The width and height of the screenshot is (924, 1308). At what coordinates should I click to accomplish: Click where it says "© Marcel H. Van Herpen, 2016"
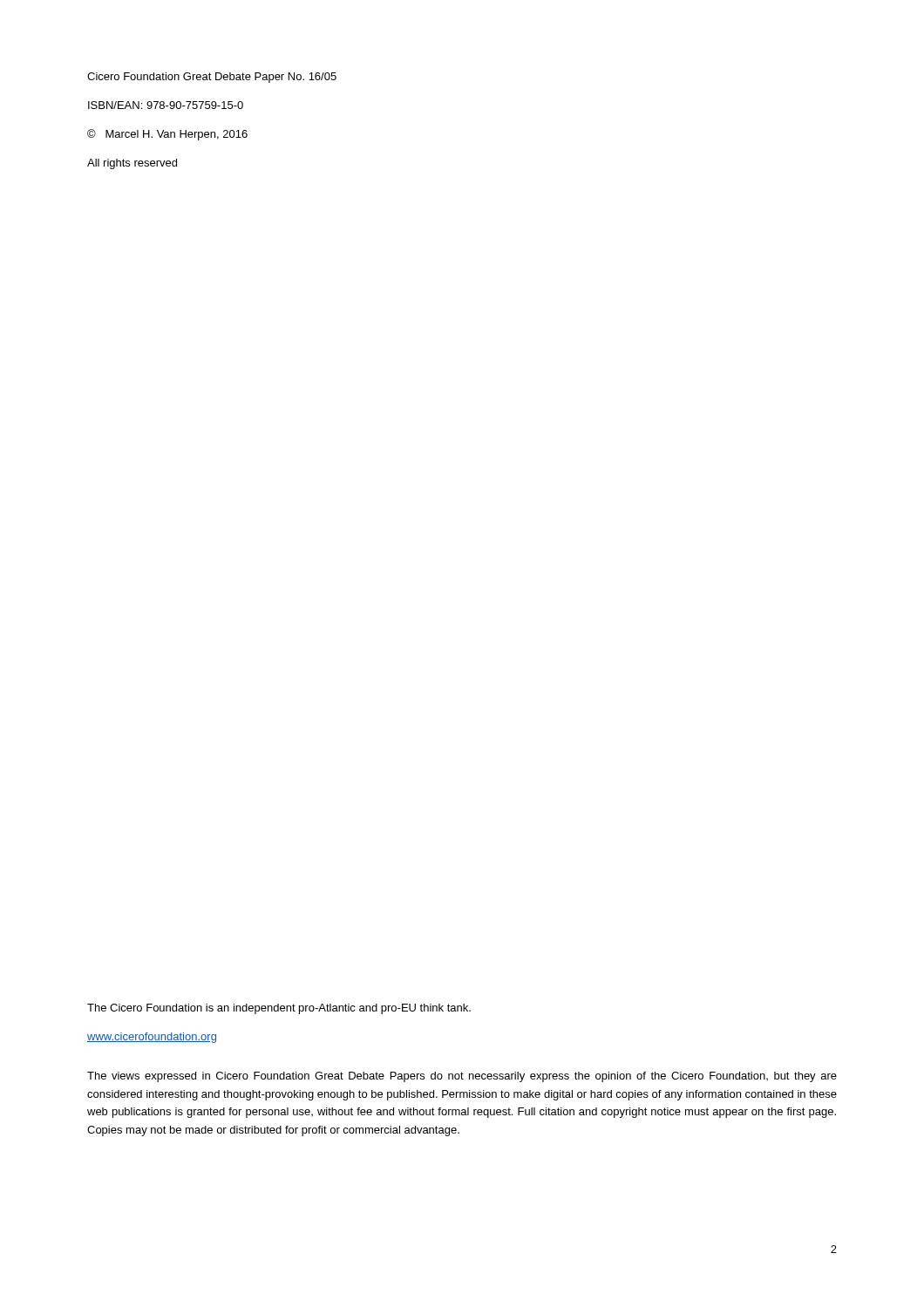(167, 134)
